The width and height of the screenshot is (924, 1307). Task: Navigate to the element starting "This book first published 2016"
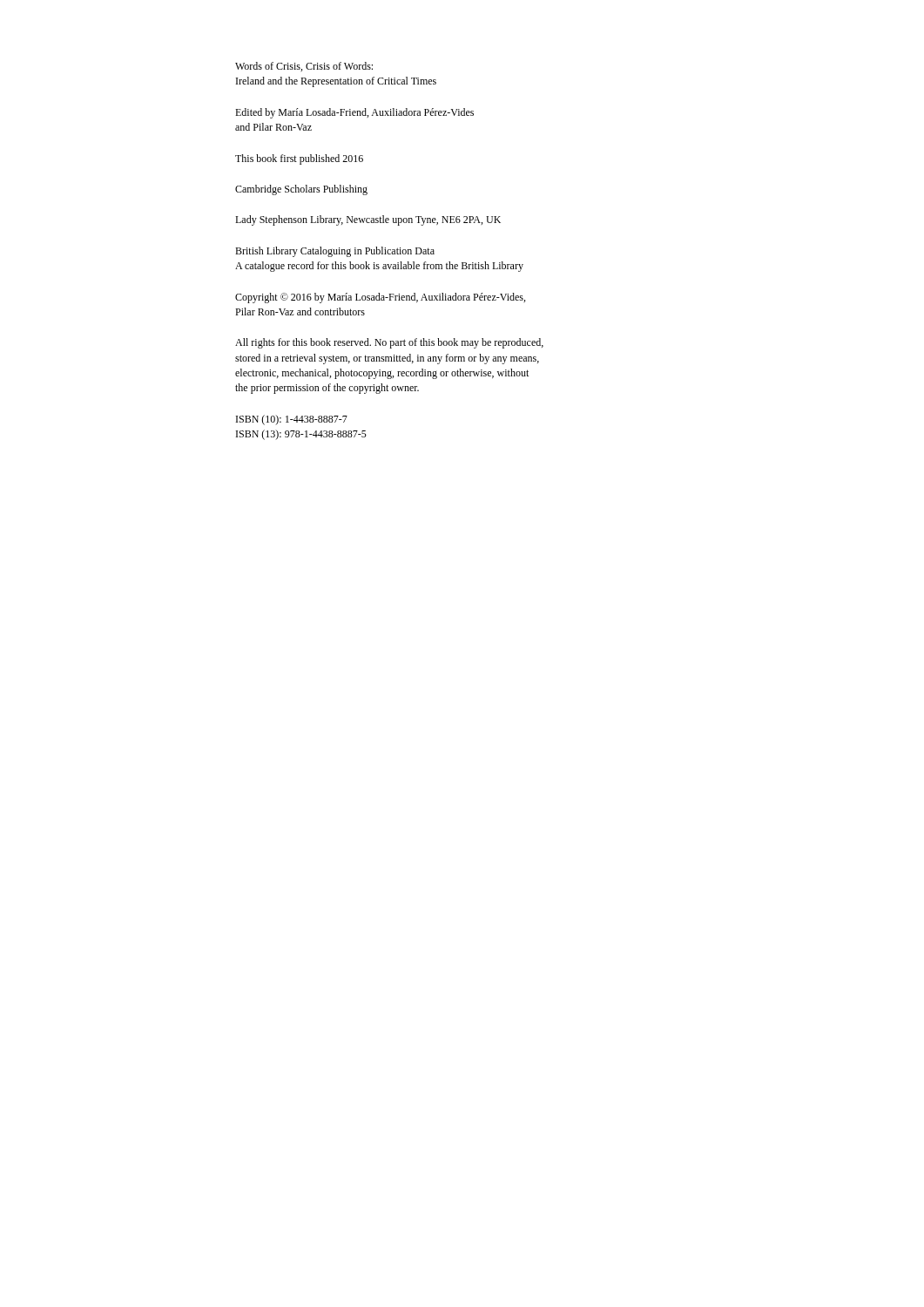click(x=299, y=158)
